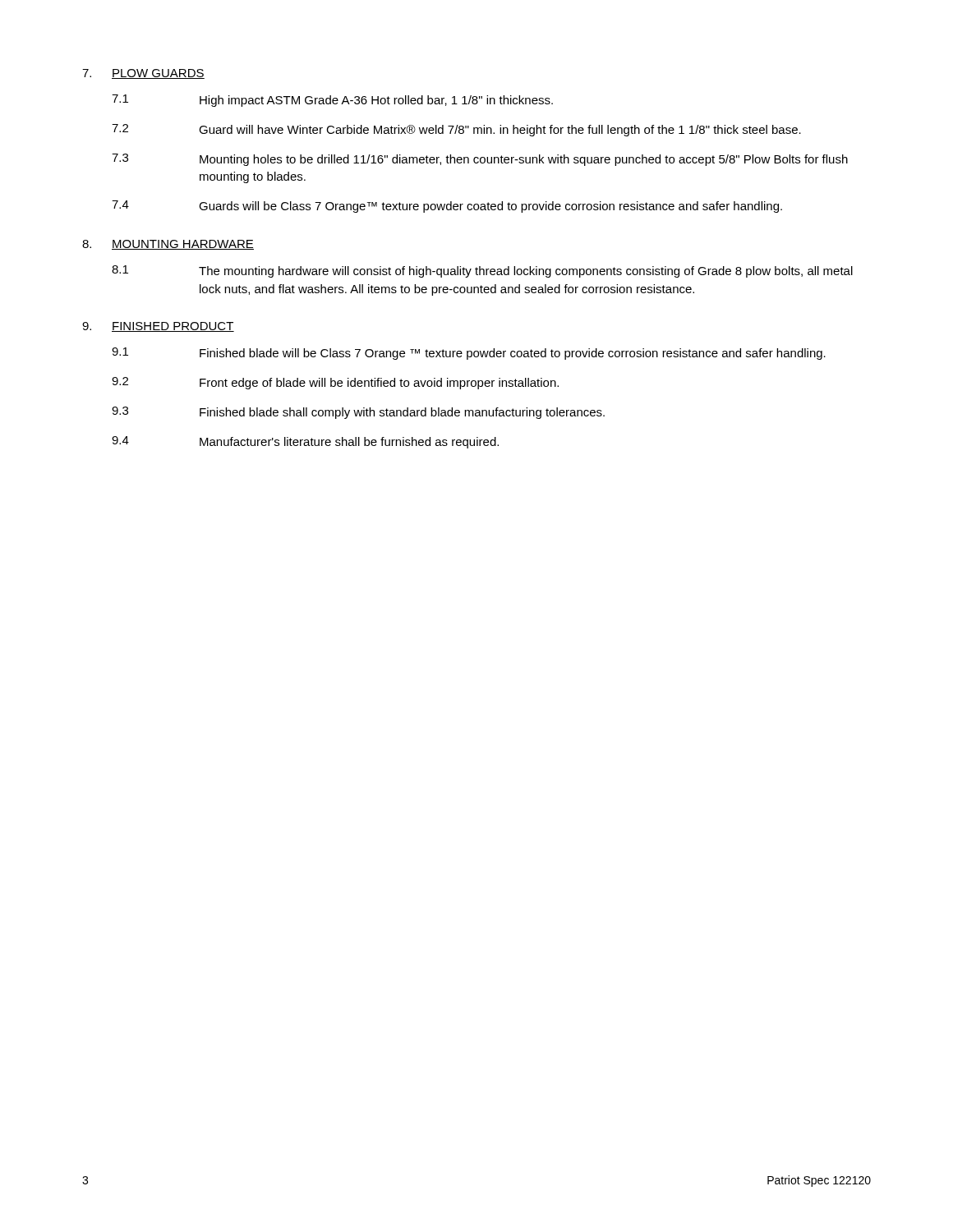Click on the text block starting "7.4 Guards will be Class 7 Orange™"
The width and height of the screenshot is (953, 1232).
(x=447, y=206)
